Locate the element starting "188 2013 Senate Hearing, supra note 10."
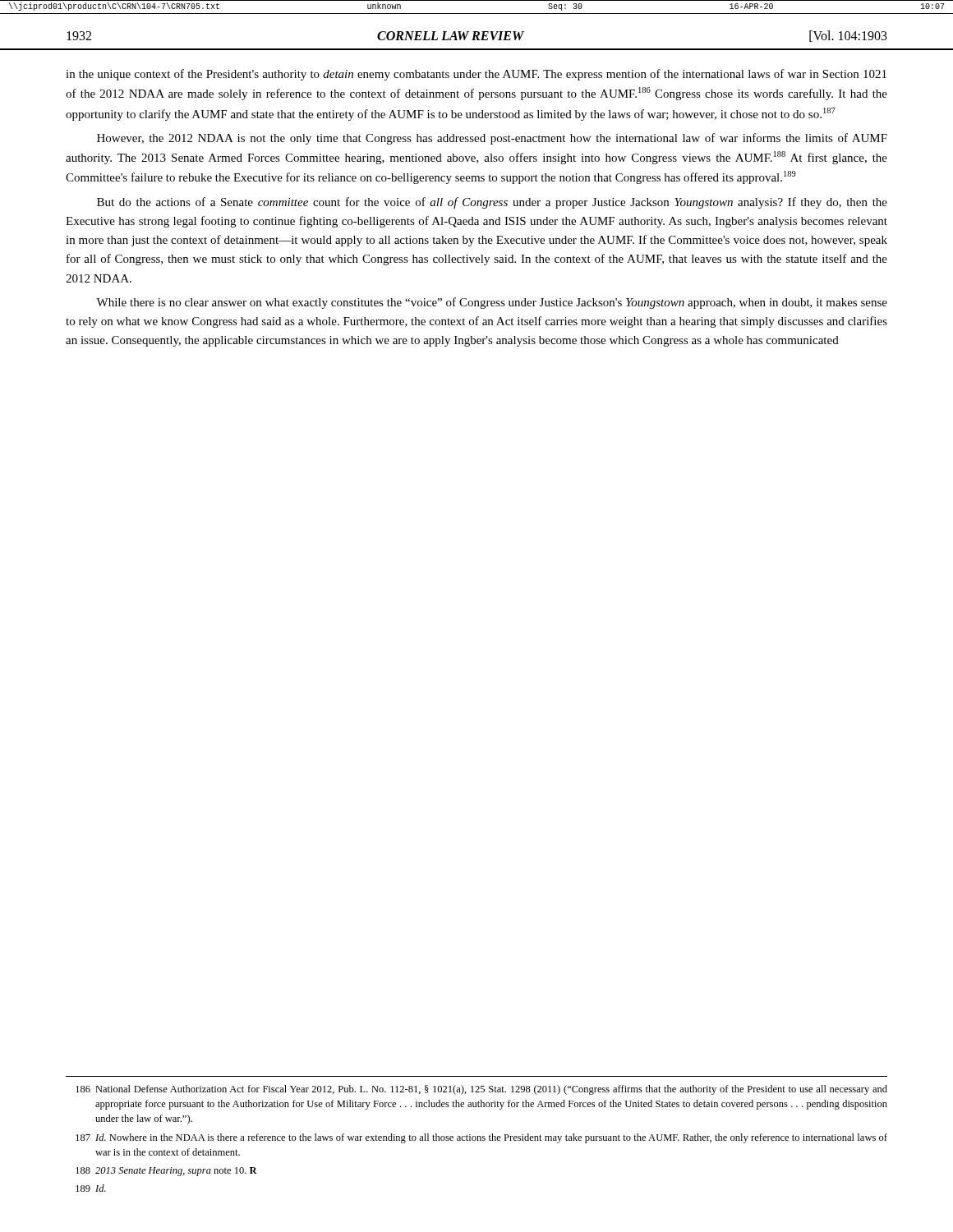This screenshot has height=1232, width=953. [166, 1172]
